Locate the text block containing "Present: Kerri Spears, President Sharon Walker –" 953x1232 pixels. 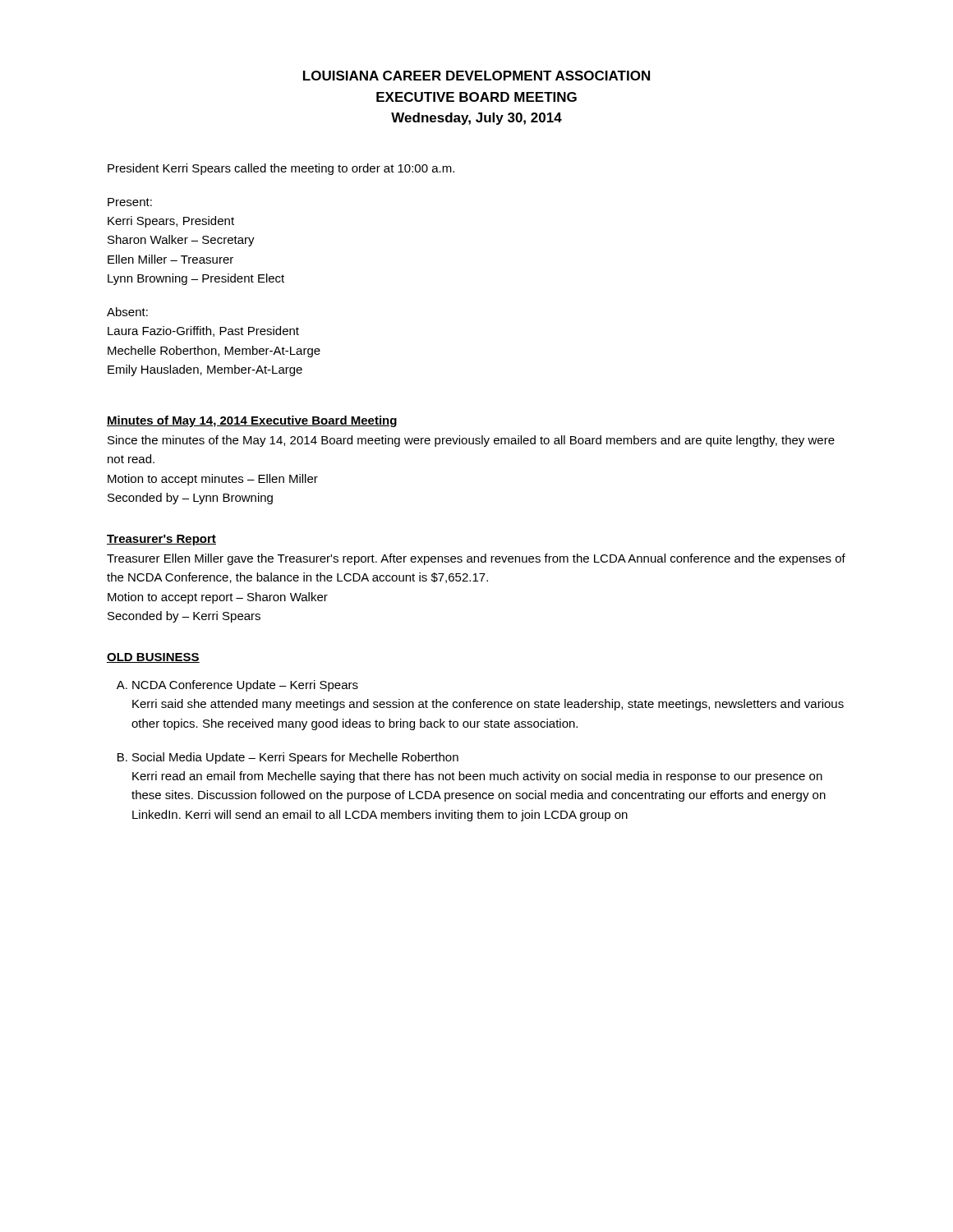[196, 240]
